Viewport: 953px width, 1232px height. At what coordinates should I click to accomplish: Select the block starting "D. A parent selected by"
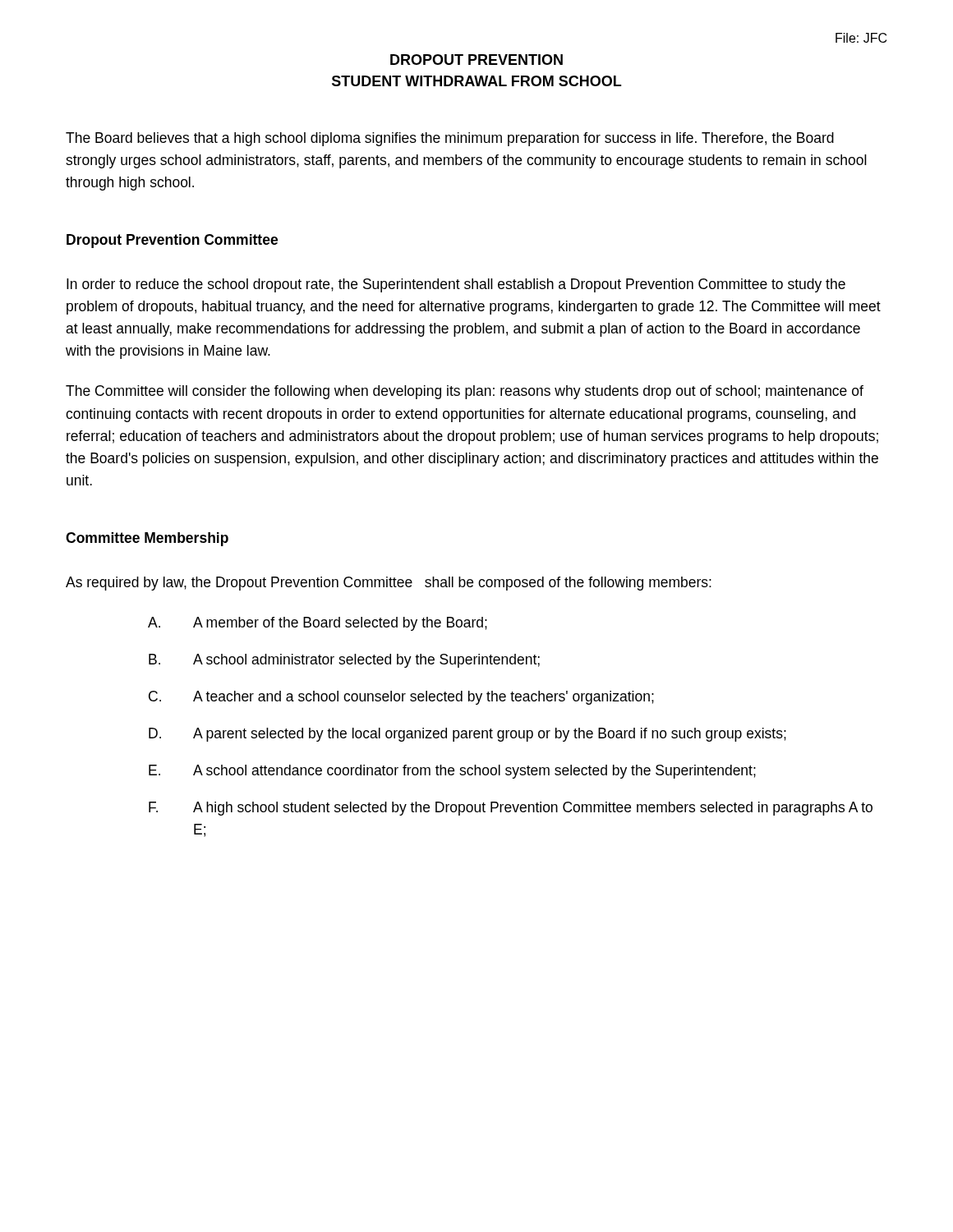coord(518,734)
